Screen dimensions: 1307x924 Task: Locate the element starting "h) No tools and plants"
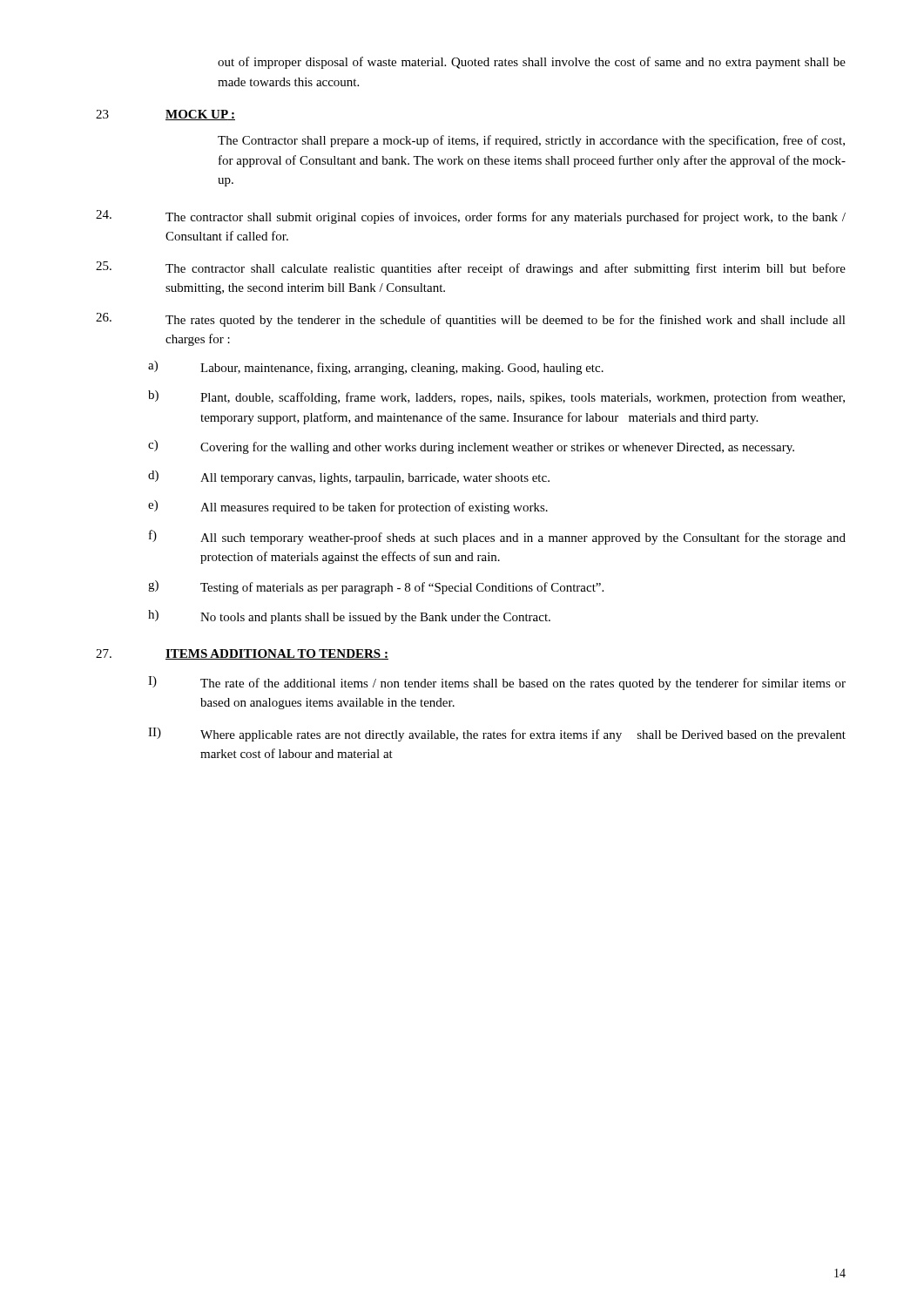(497, 617)
